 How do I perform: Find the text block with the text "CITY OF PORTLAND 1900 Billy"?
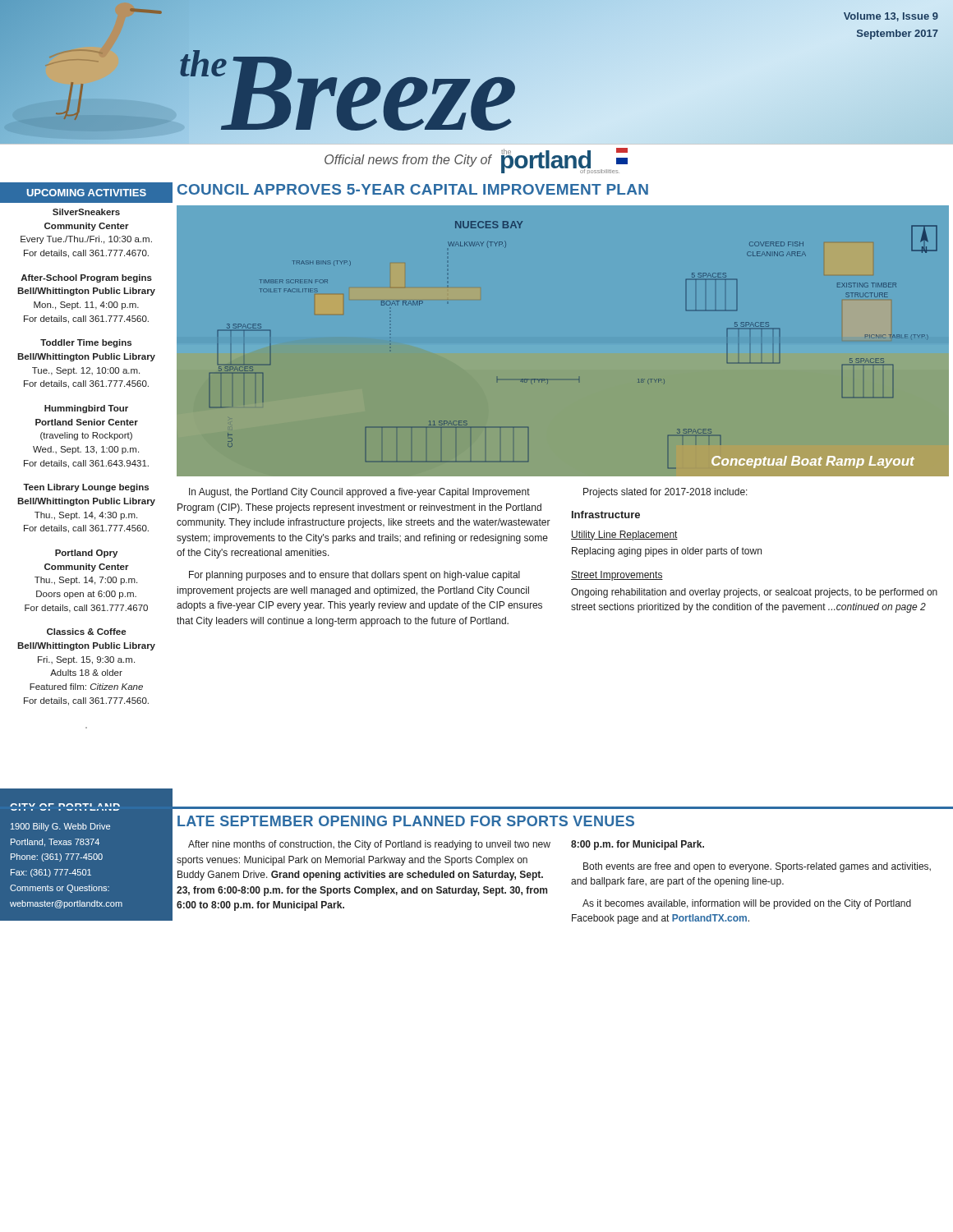coord(86,853)
